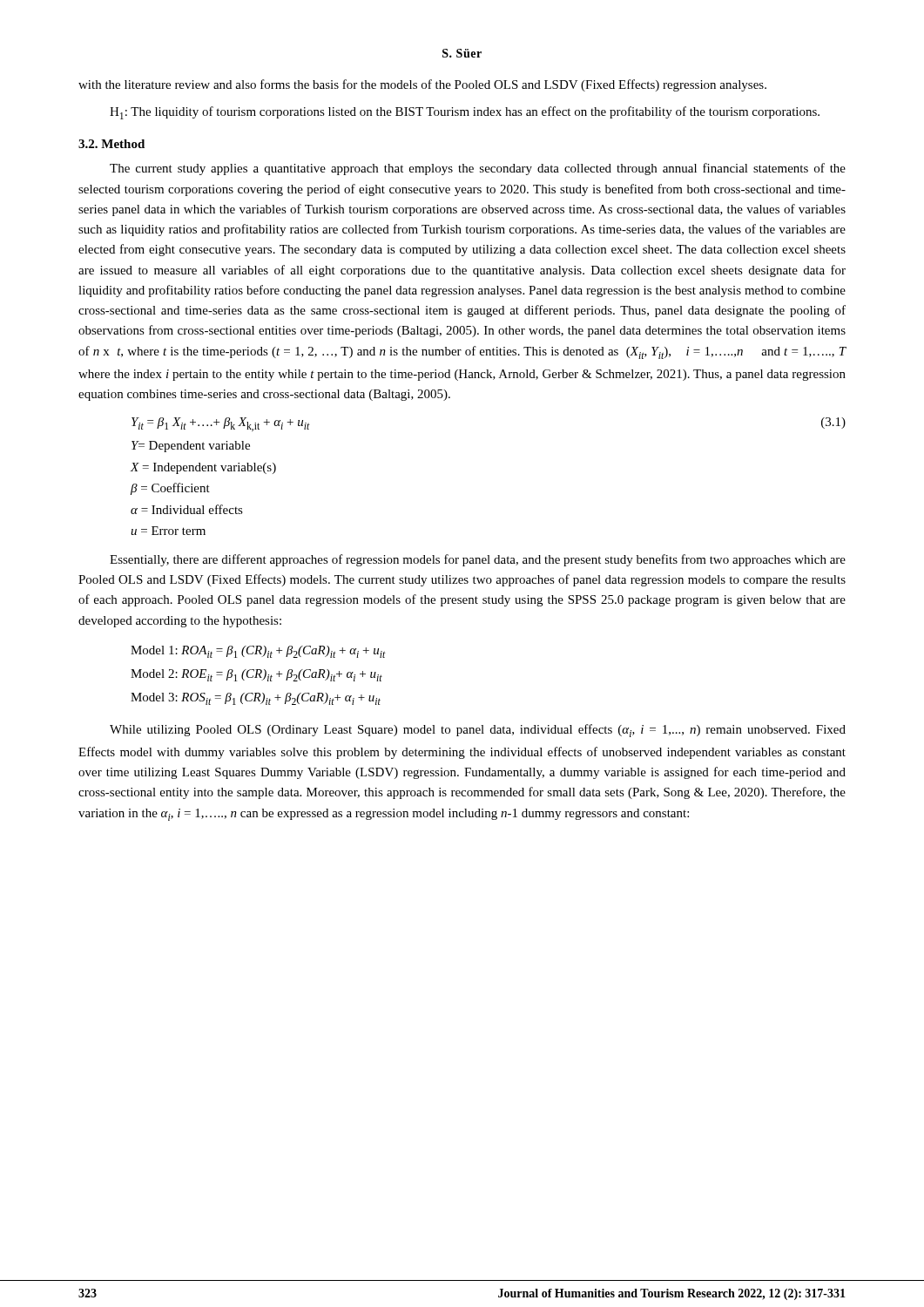Image resolution: width=924 pixels, height=1307 pixels.
Task: Locate the text block starting "X = Independent"
Action: coord(203,467)
